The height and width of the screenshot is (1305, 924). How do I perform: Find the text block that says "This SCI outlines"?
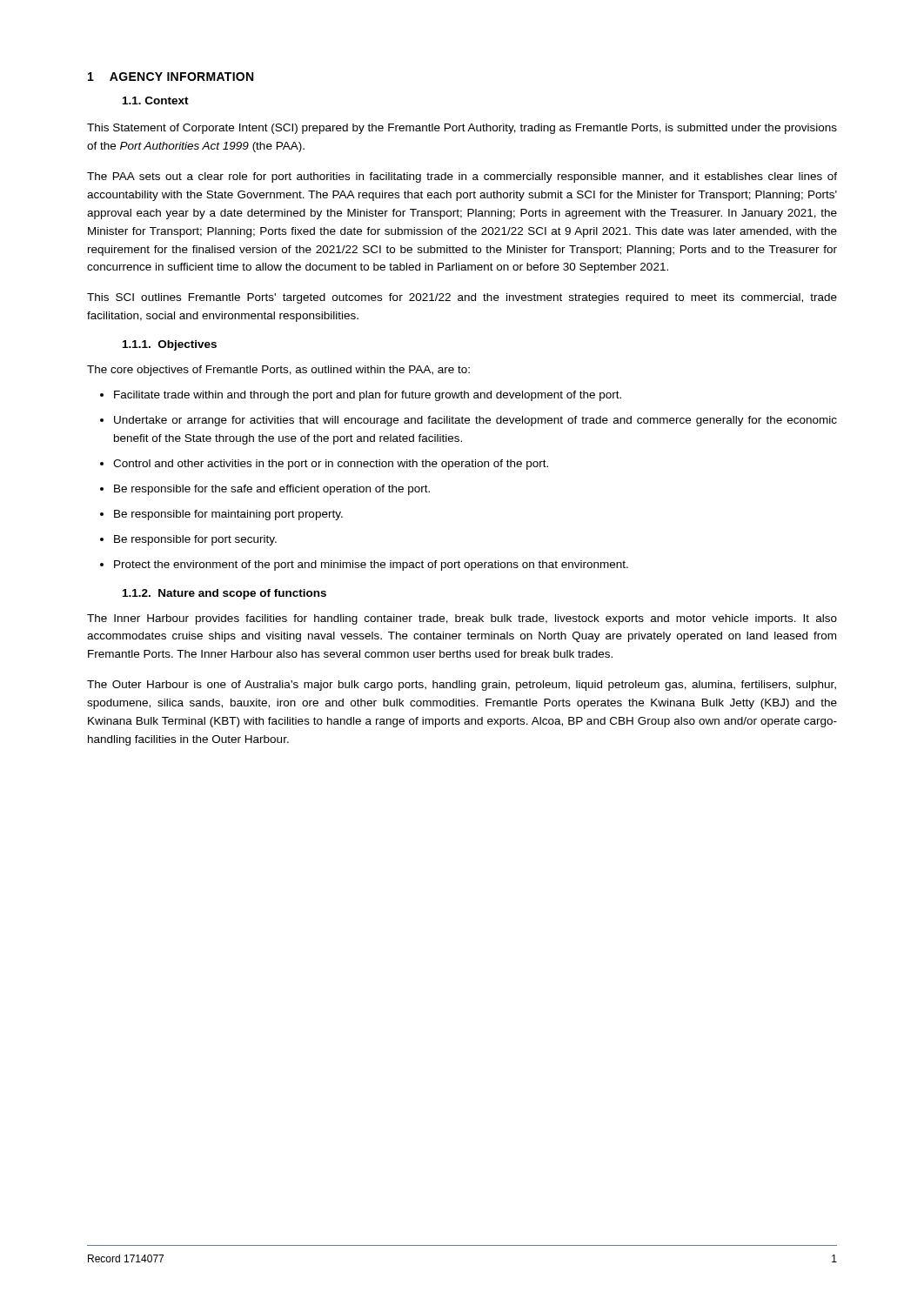click(x=462, y=307)
